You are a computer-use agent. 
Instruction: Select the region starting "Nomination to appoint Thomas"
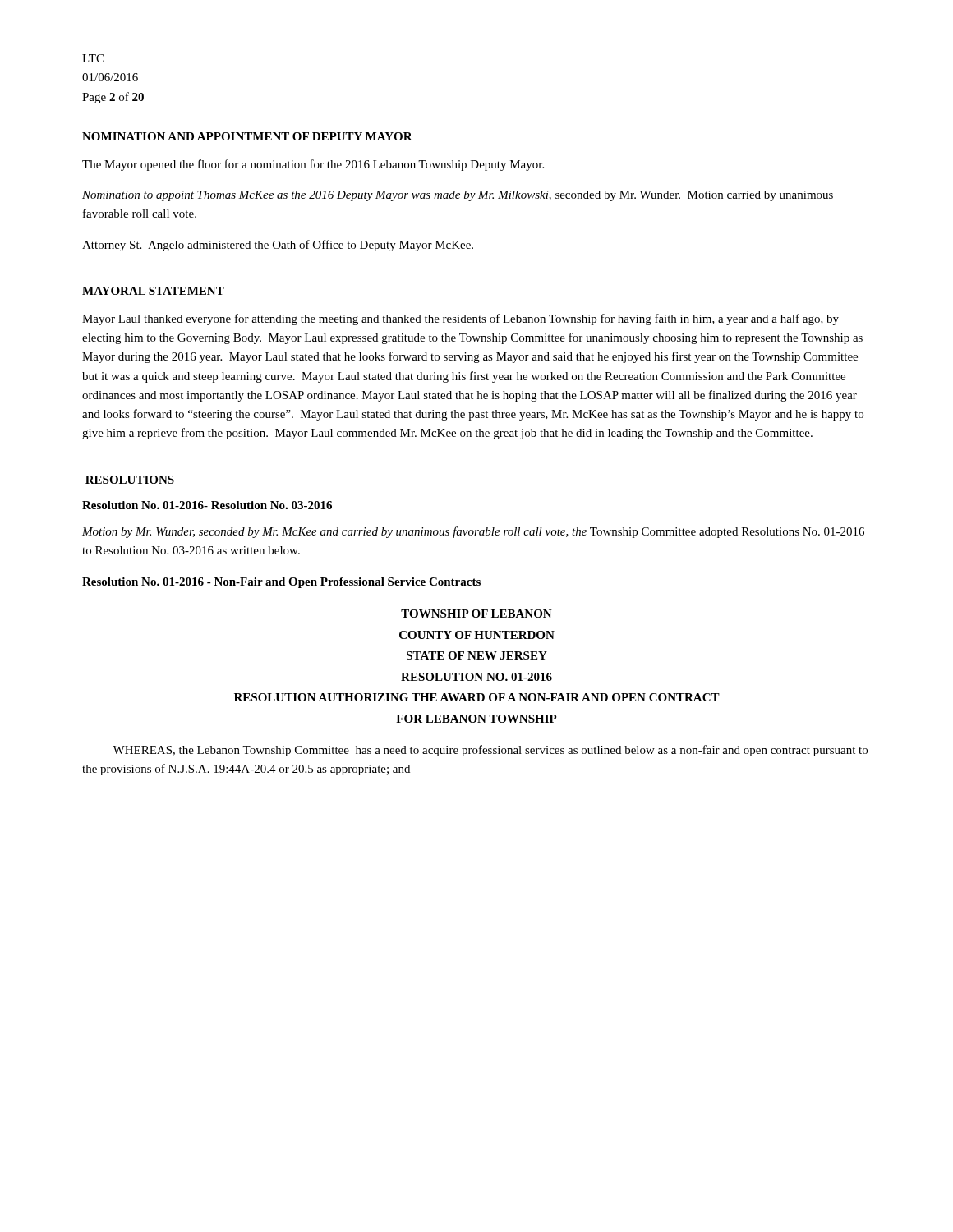click(x=458, y=204)
